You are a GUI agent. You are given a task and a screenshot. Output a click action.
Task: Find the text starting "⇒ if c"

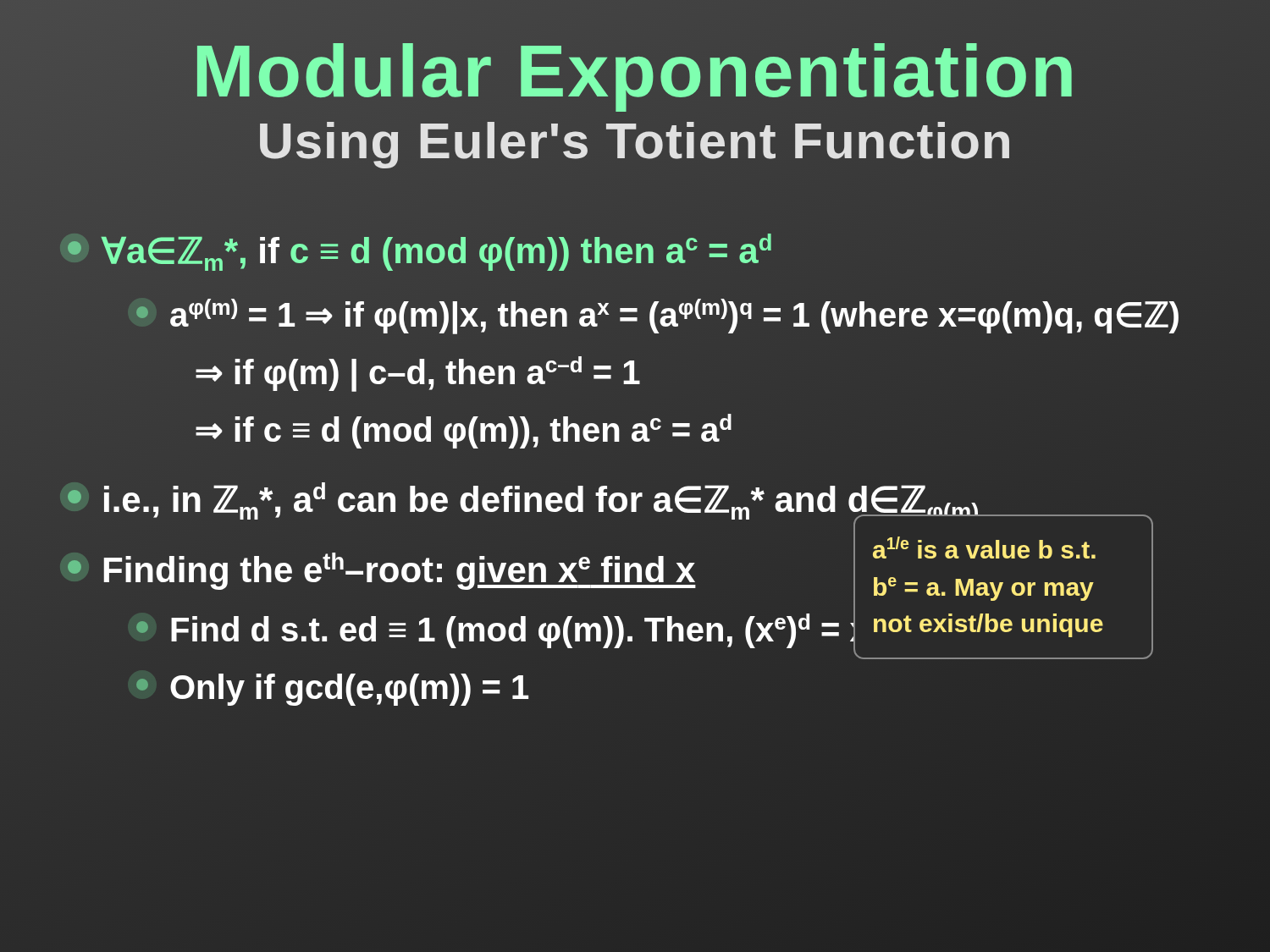(x=464, y=430)
